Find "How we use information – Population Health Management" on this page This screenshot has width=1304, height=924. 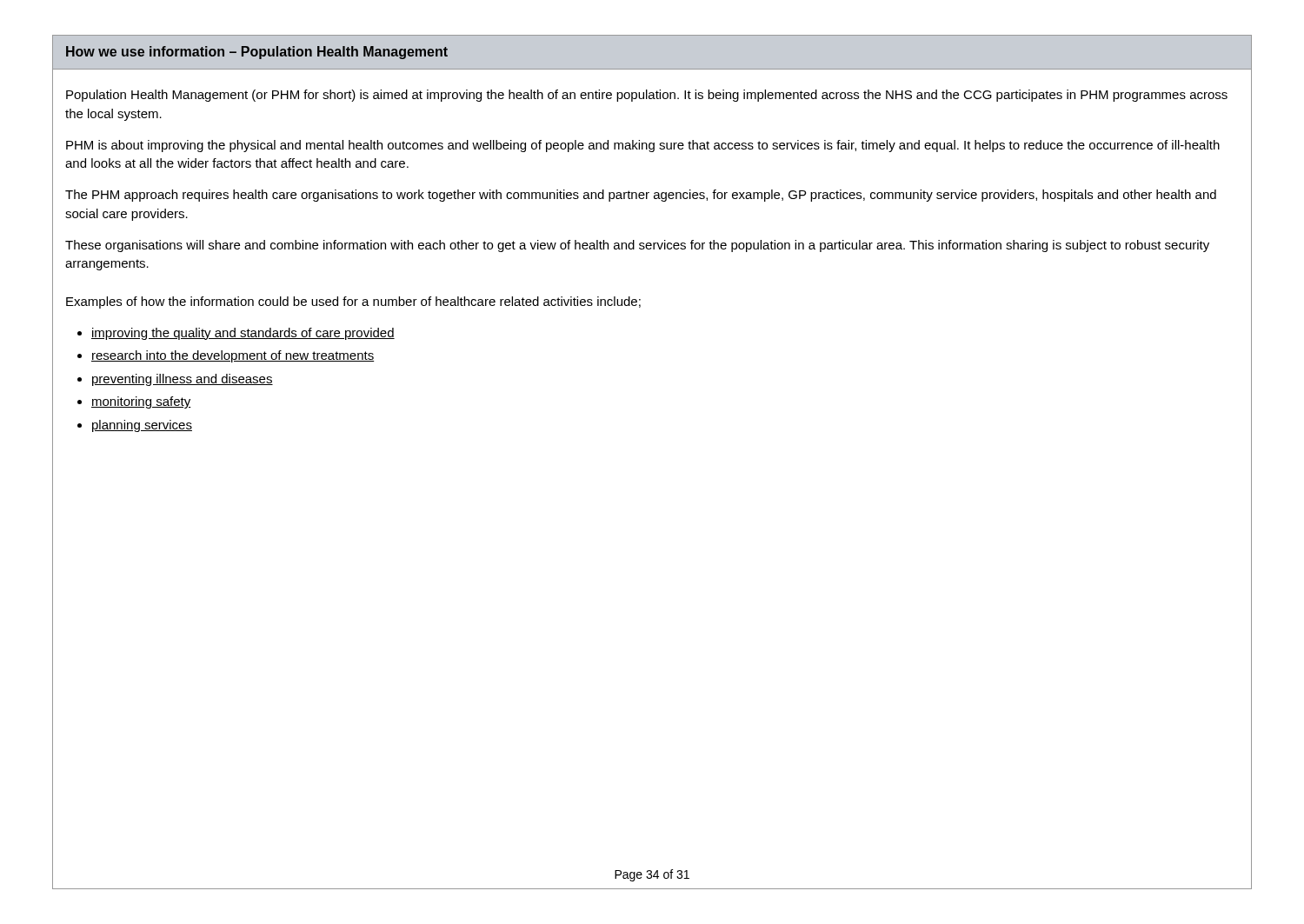256,52
